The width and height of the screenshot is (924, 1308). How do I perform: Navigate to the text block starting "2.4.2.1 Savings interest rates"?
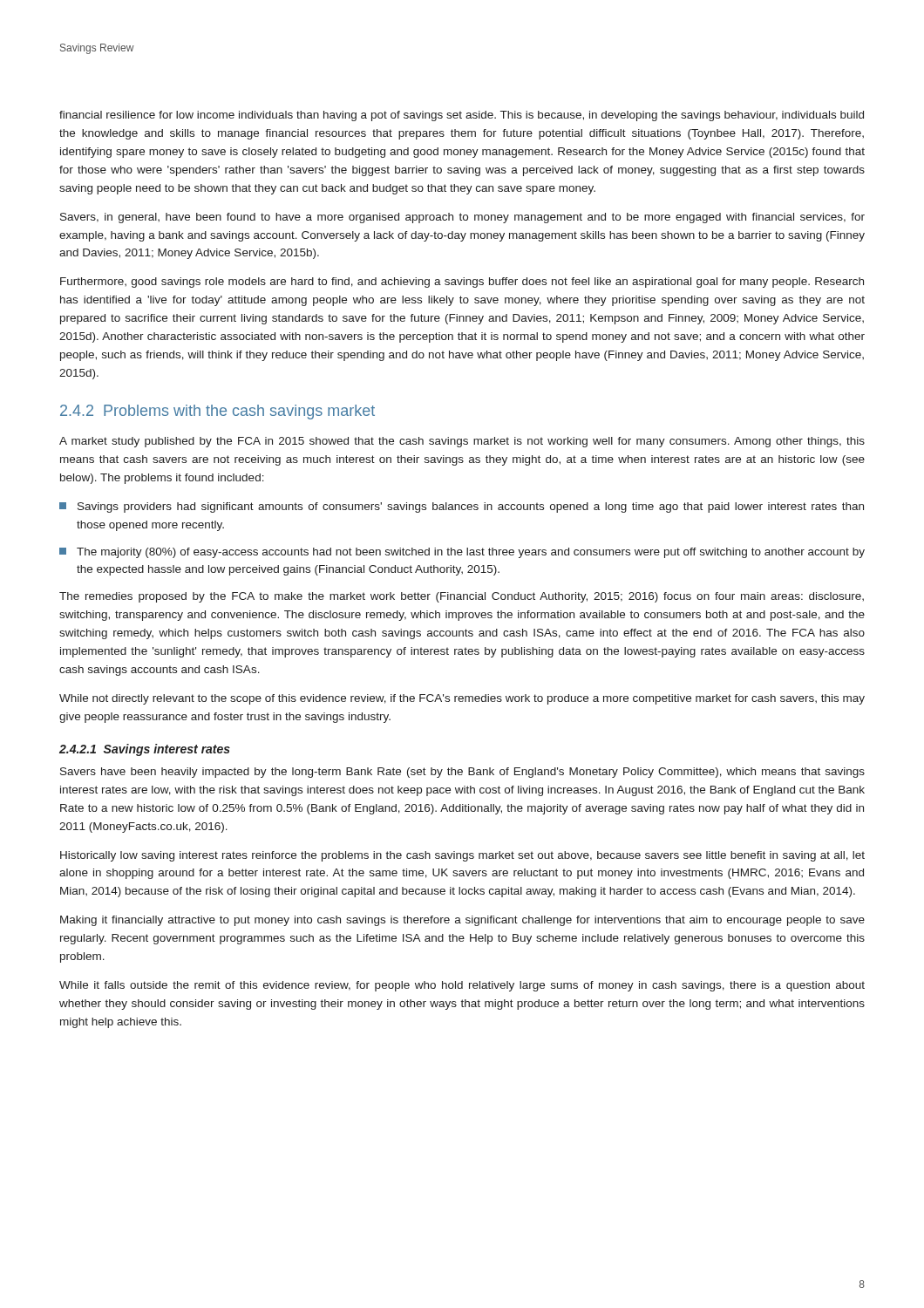pos(145,749)
